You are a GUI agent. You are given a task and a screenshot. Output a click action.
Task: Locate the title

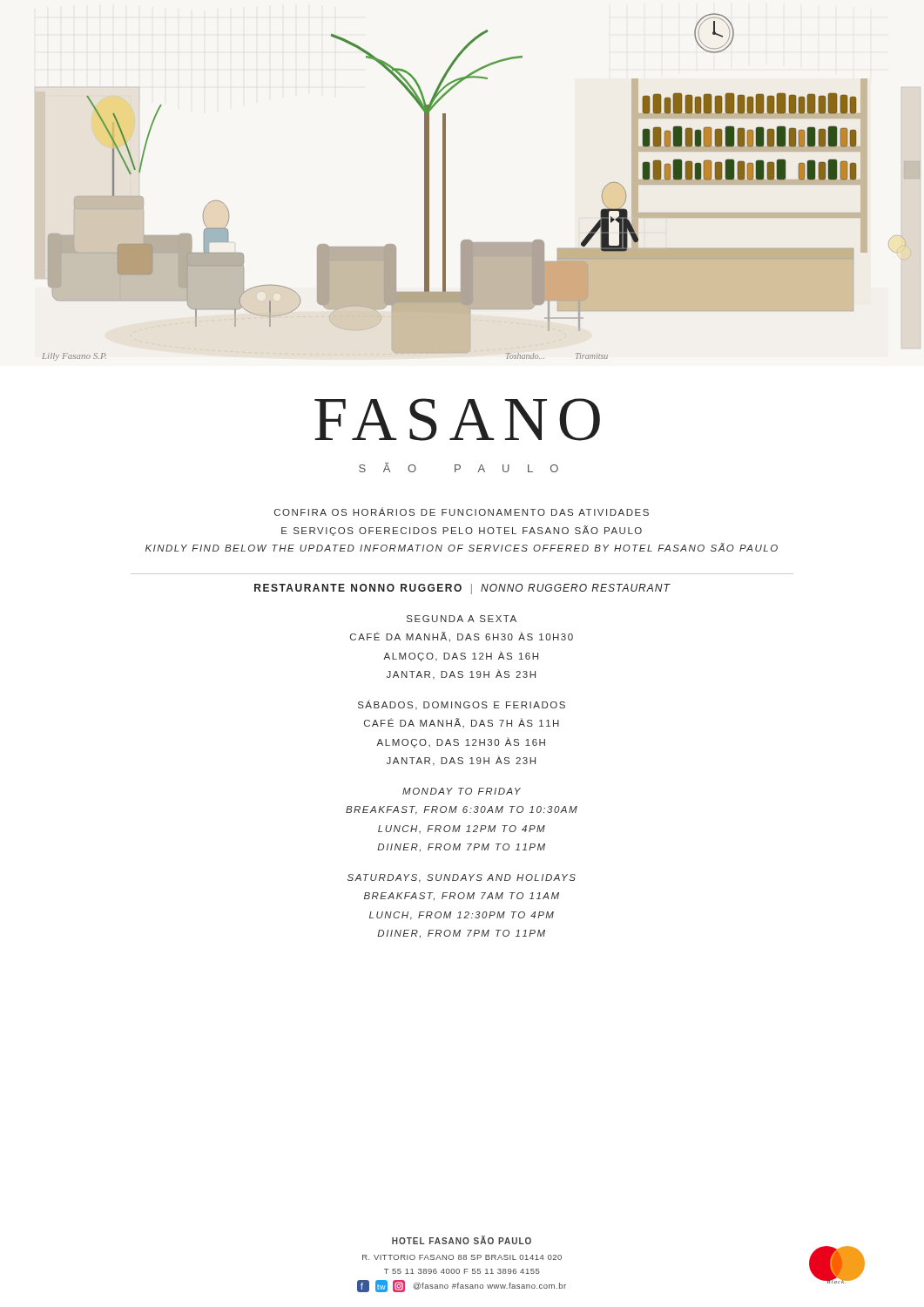click(462, 419)
